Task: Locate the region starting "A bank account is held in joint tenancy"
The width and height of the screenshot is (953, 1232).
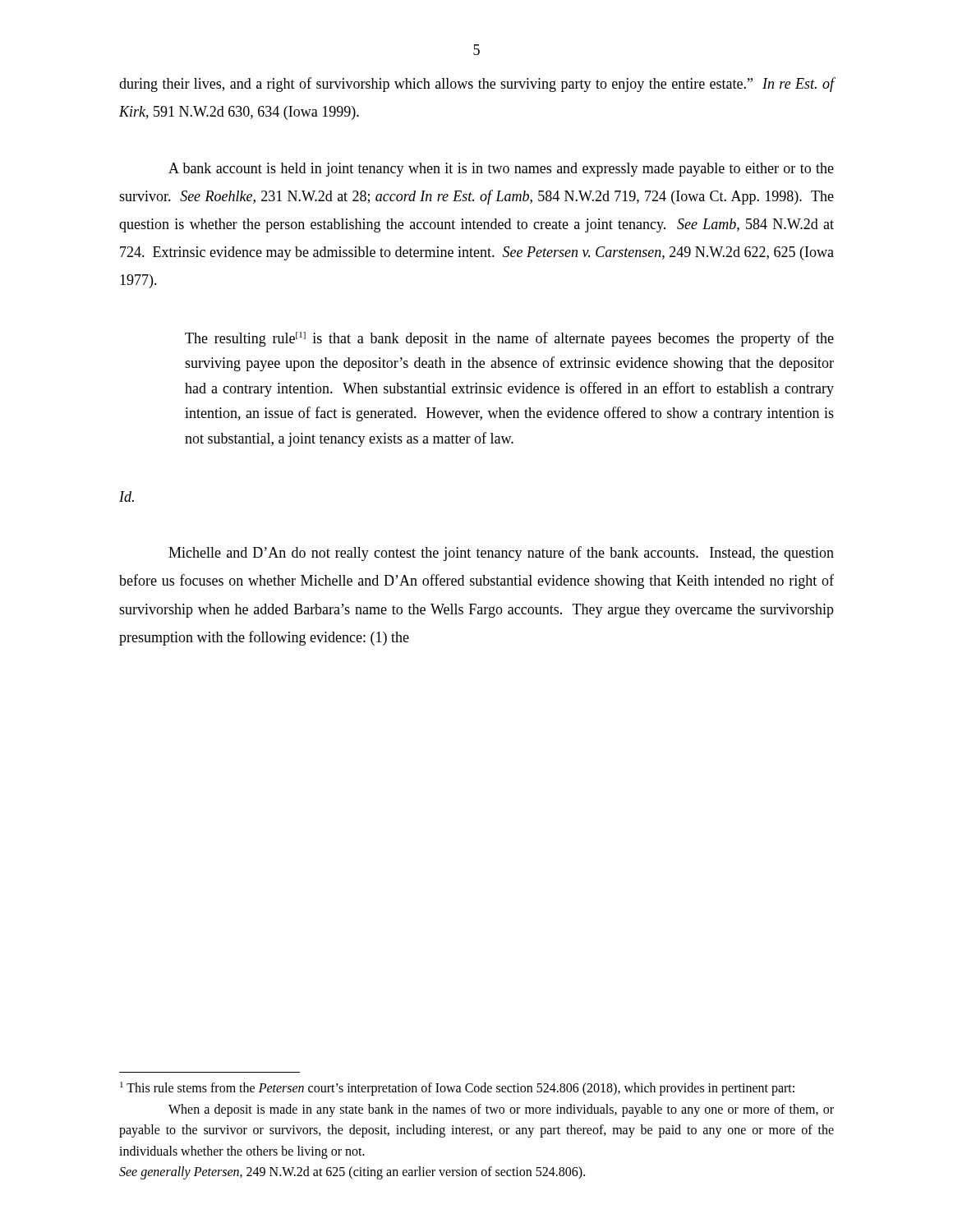Action: tap(476, 224)
